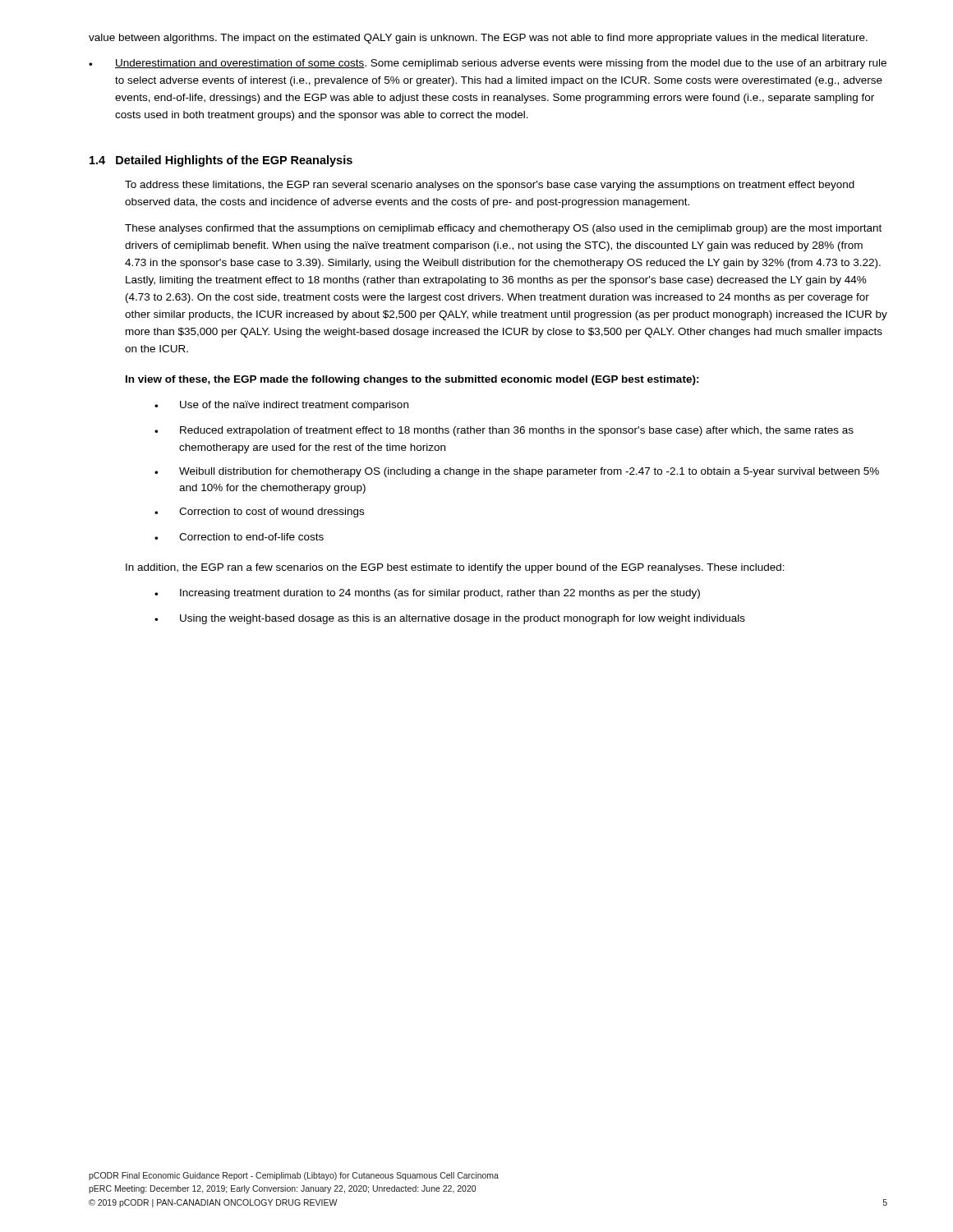The image size is (953, 1232).
Task: Locate the block of text that opens with "• Use of the naïve indirect treatment"
Action: tap(282, 406)
